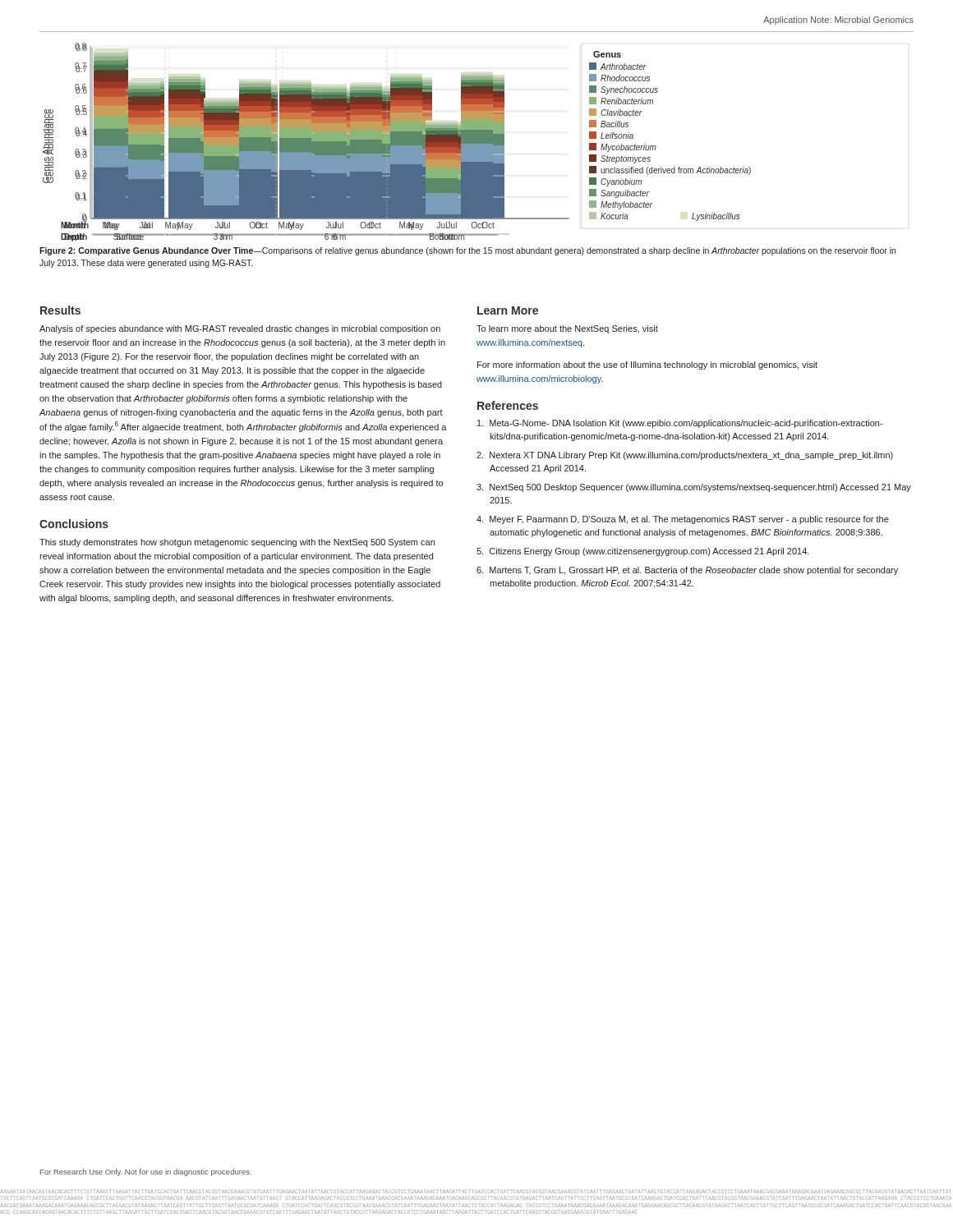Find the element starting "6. Martens T, Gram L, Grossart HP,"
Screen dimensions: 1232x953
coord(687,576)
